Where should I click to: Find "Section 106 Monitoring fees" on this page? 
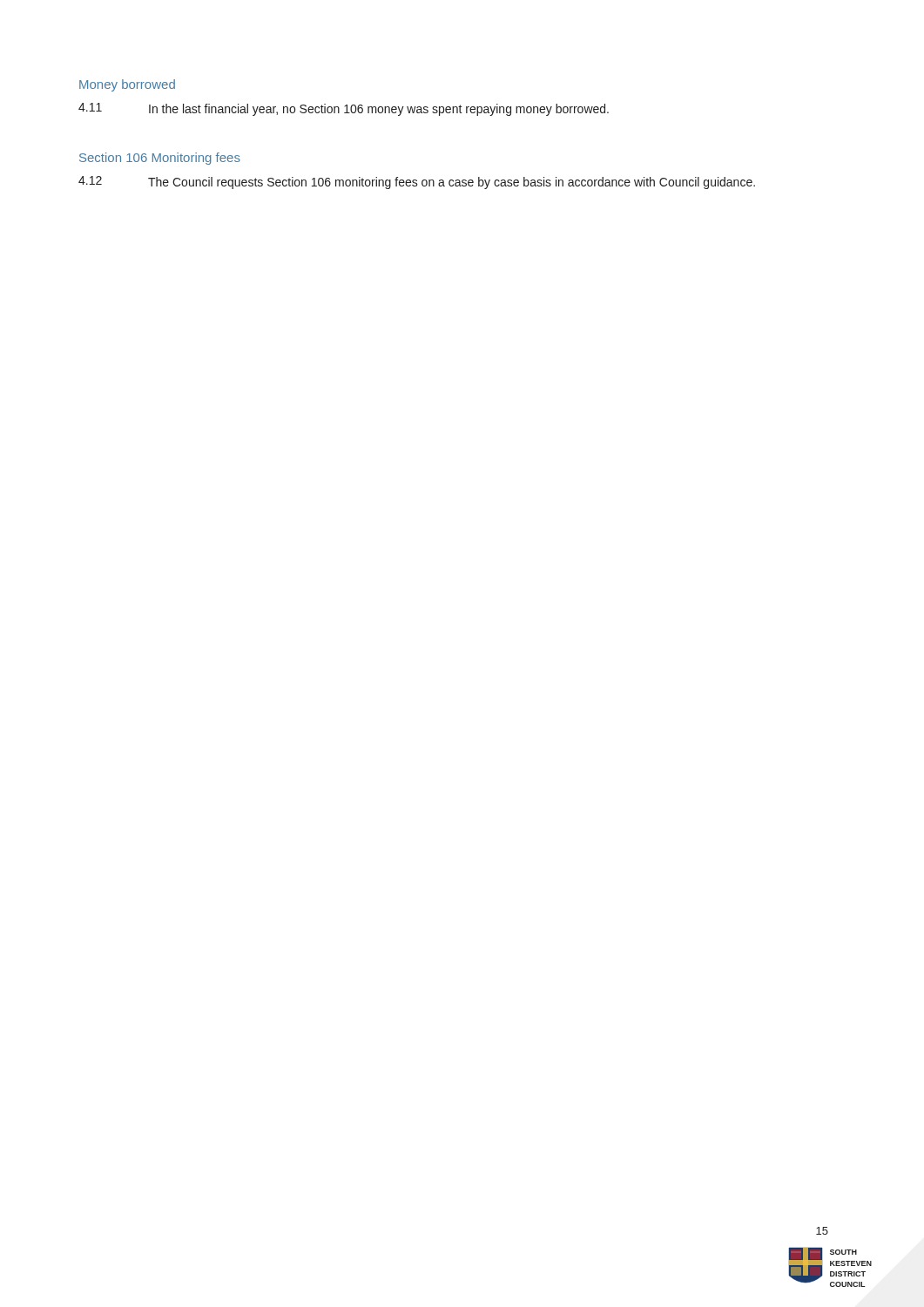(x=159, y=157)
